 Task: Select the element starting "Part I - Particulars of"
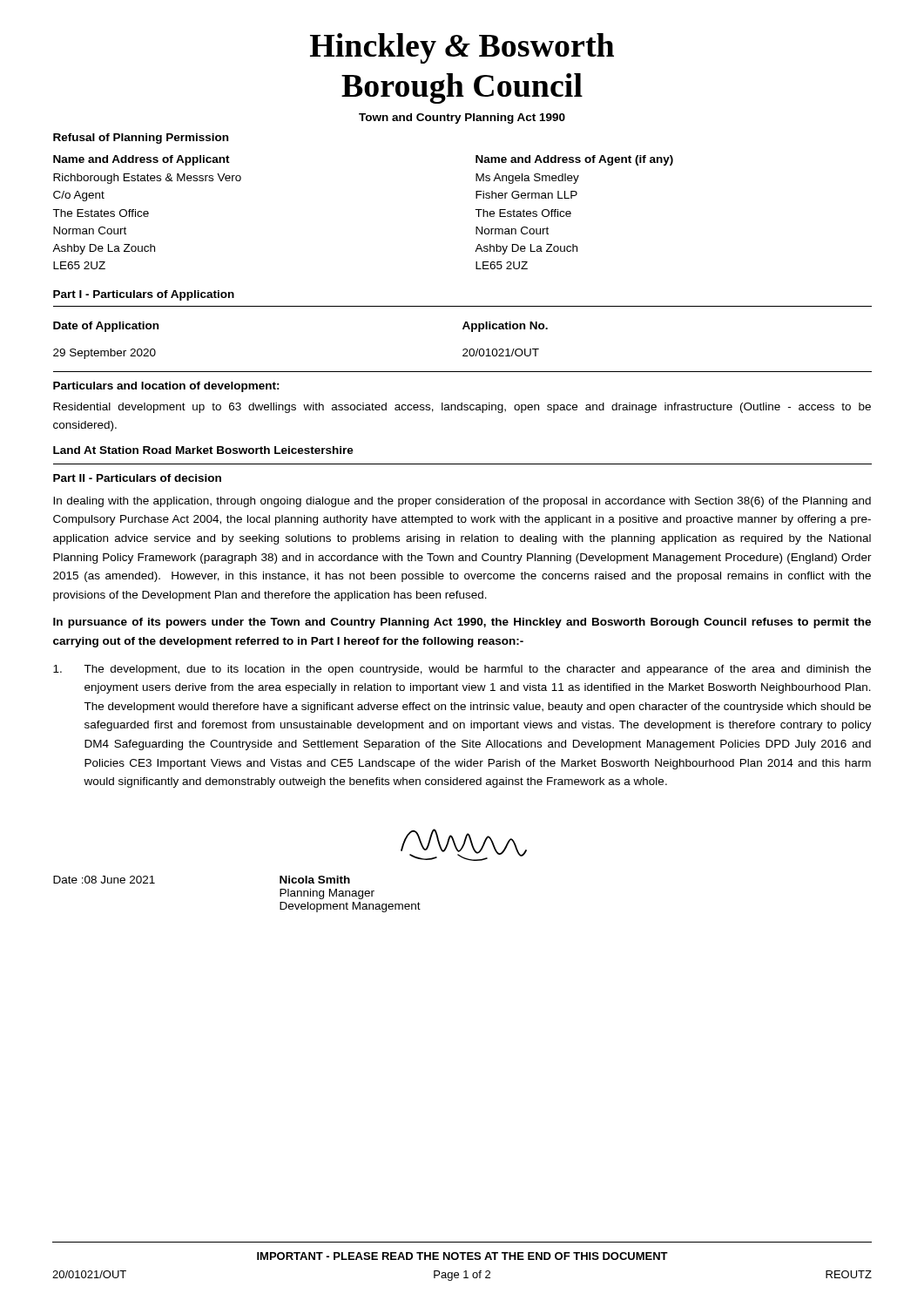[144, 294]
